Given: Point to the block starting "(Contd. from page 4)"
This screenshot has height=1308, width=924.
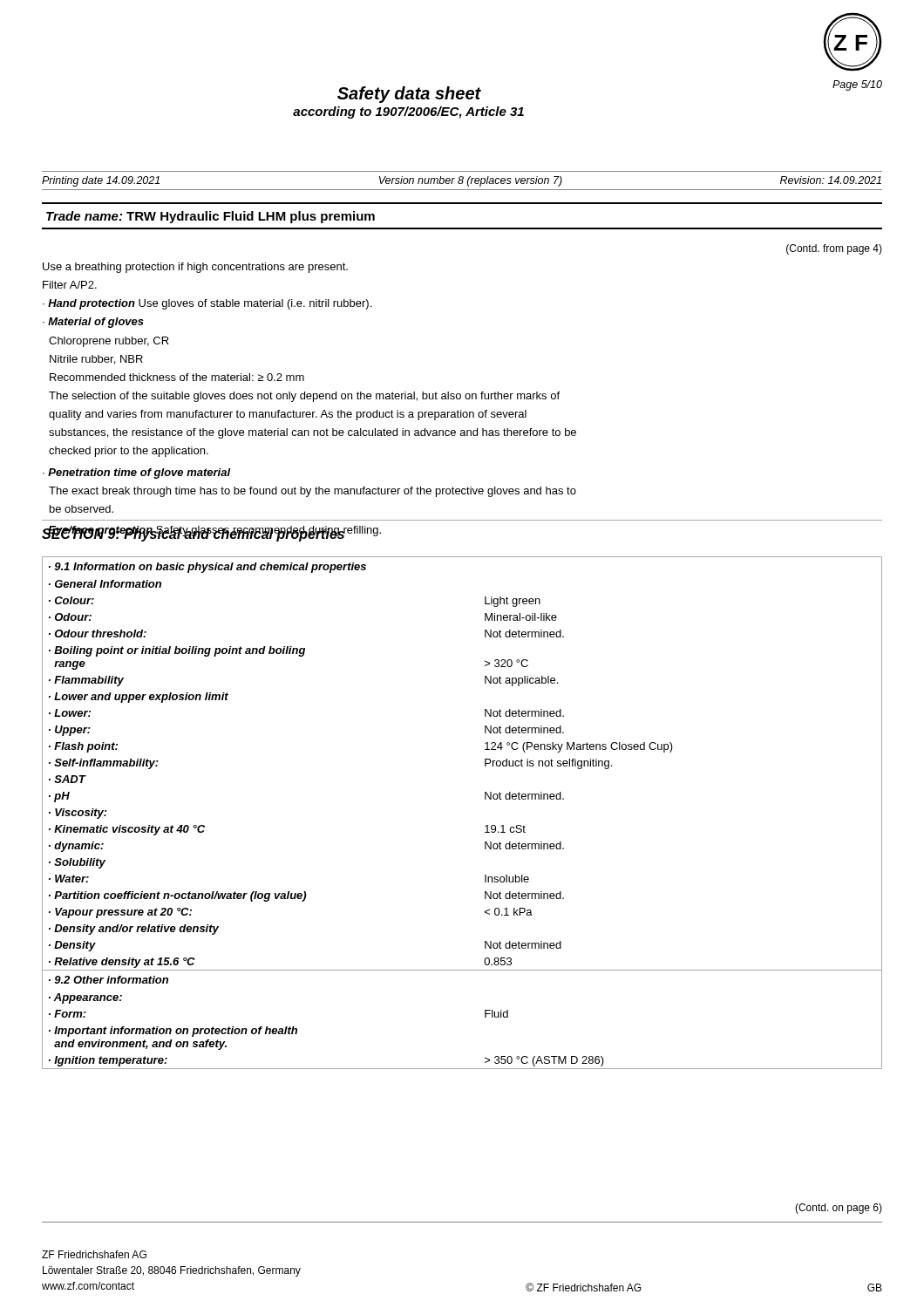Looking at the screenshot, I should coord(834,249).
